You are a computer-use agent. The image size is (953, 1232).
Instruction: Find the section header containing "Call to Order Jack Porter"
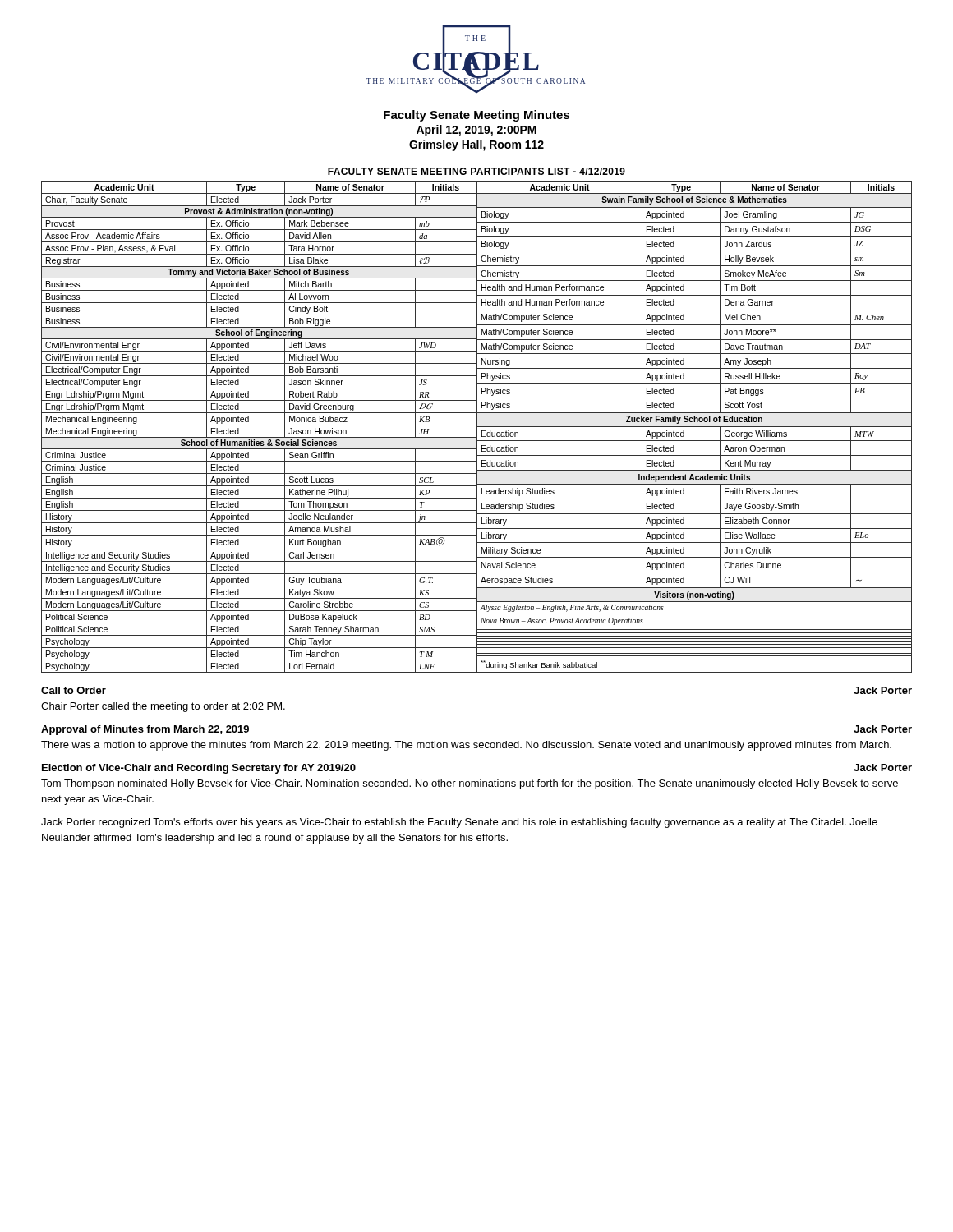(68, 690)
